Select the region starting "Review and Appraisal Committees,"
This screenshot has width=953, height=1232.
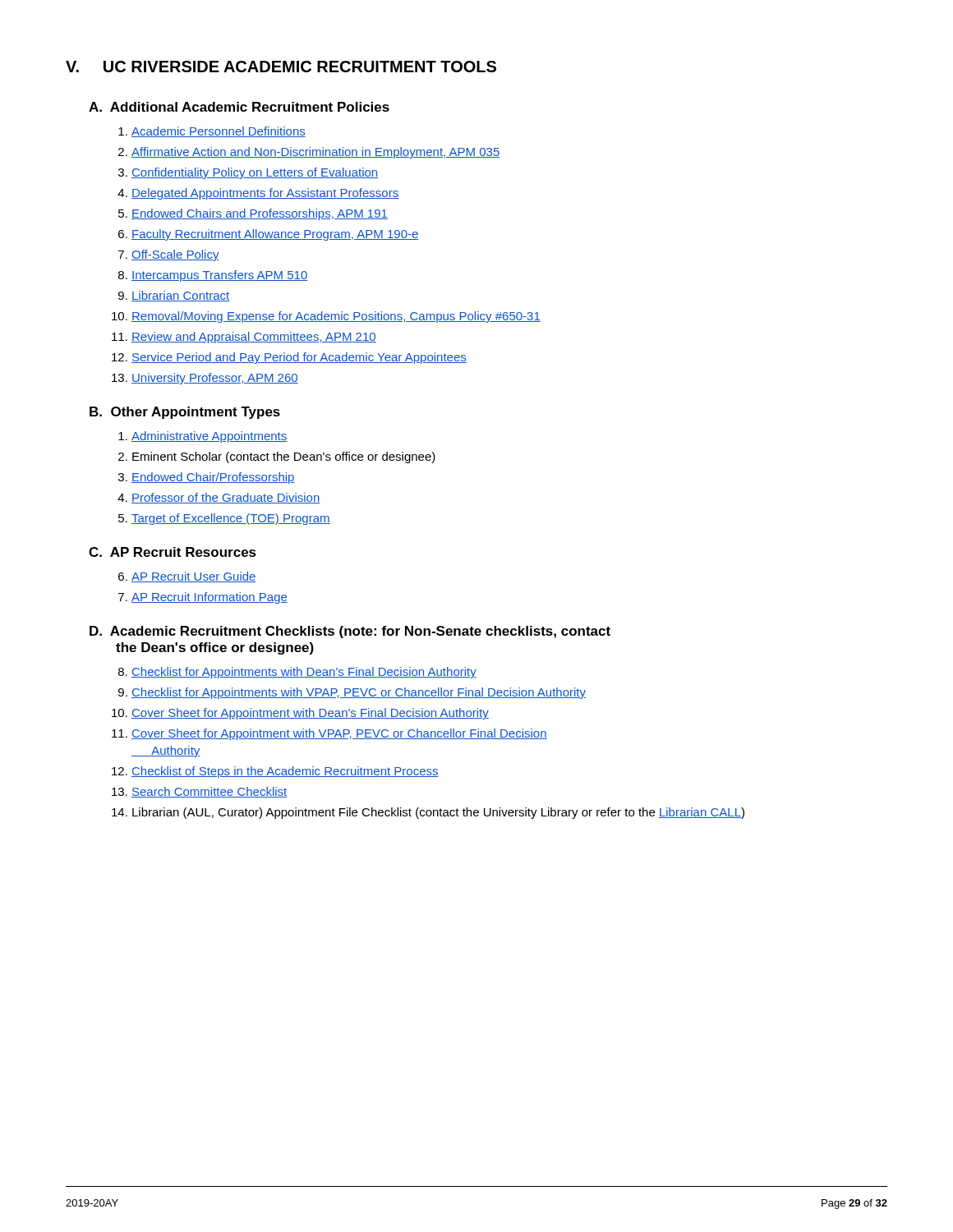point(254,338)
